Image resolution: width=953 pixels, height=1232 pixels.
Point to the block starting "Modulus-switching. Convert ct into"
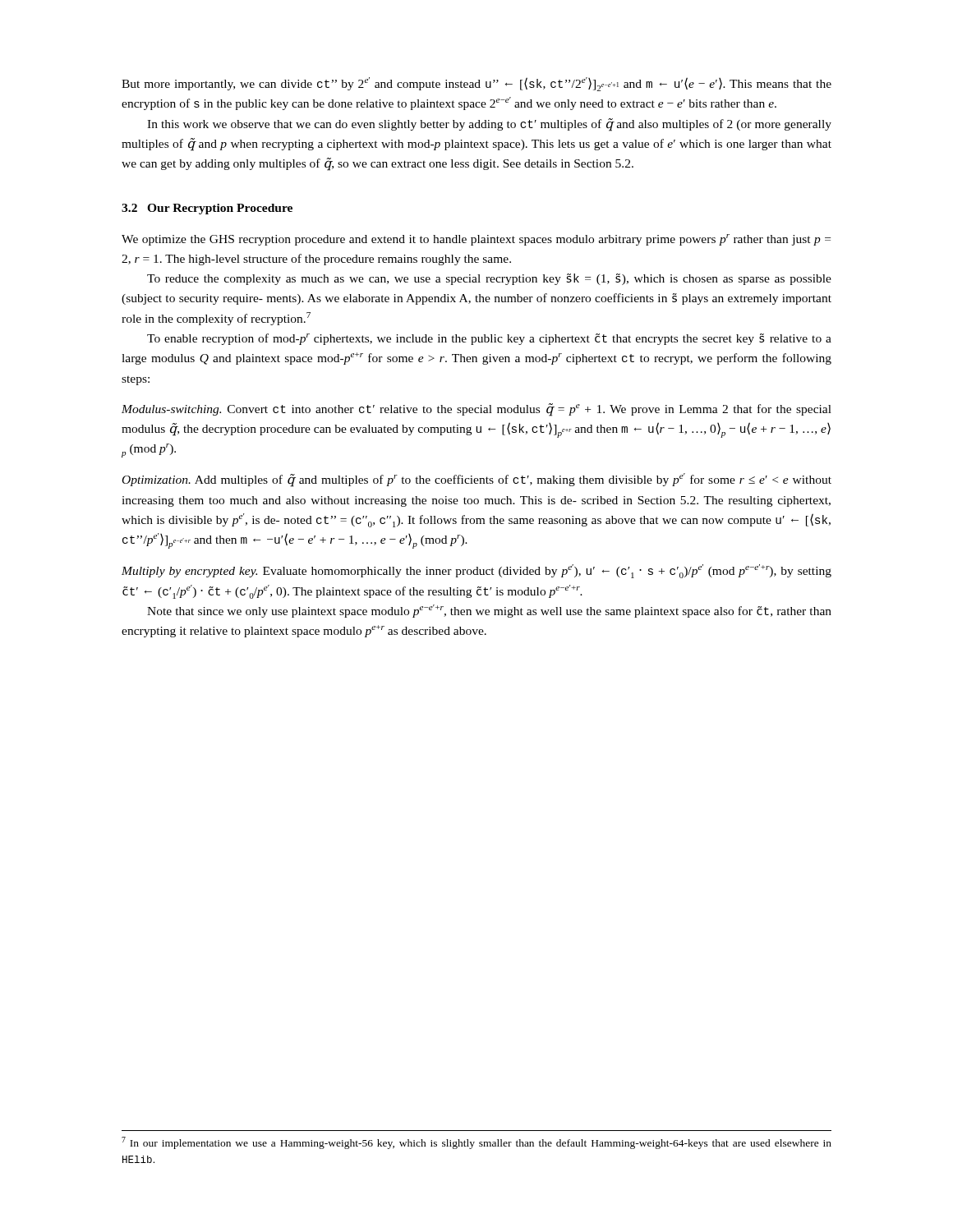(x=476, y=429)
